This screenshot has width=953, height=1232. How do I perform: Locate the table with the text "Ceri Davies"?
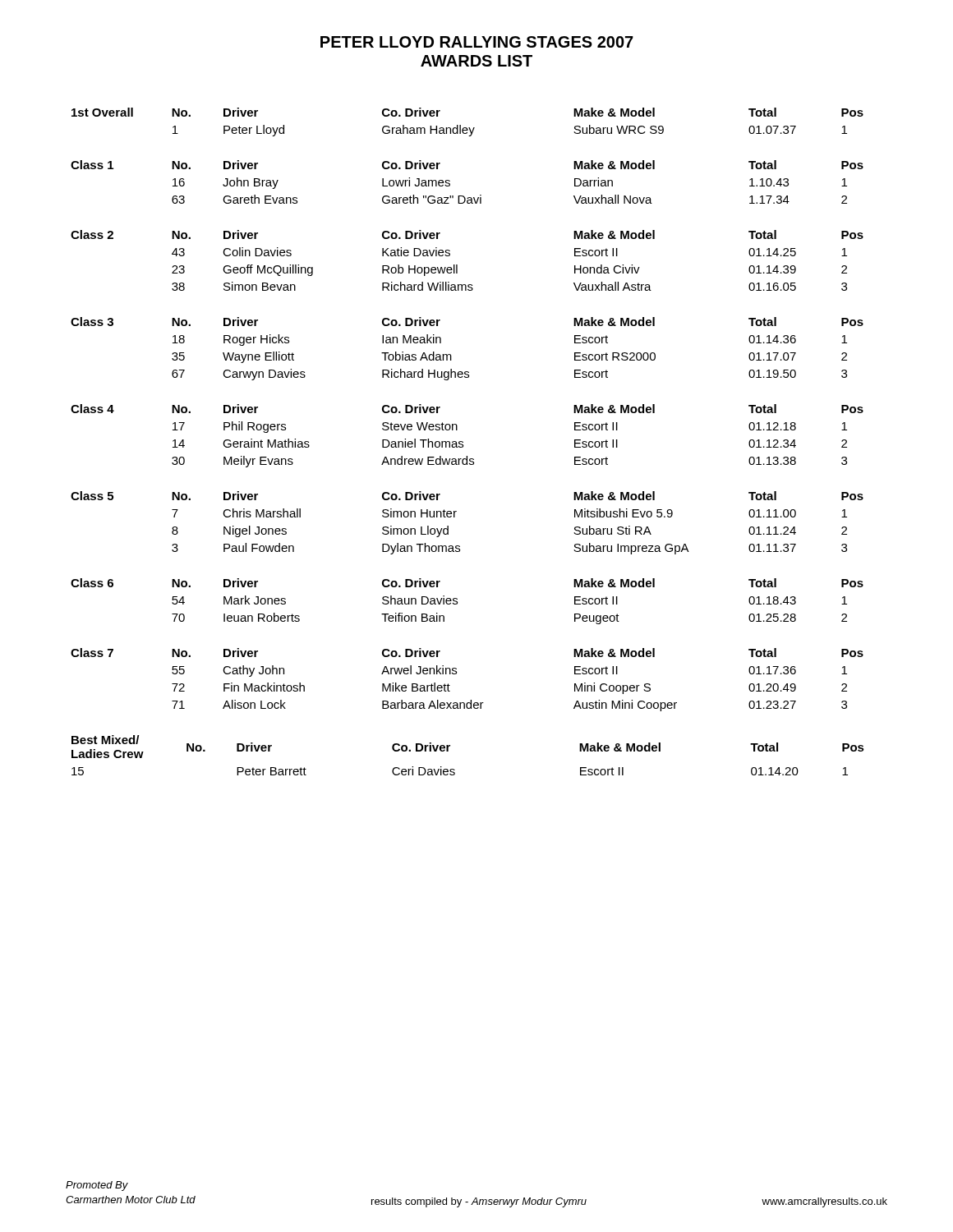point(476,755)
